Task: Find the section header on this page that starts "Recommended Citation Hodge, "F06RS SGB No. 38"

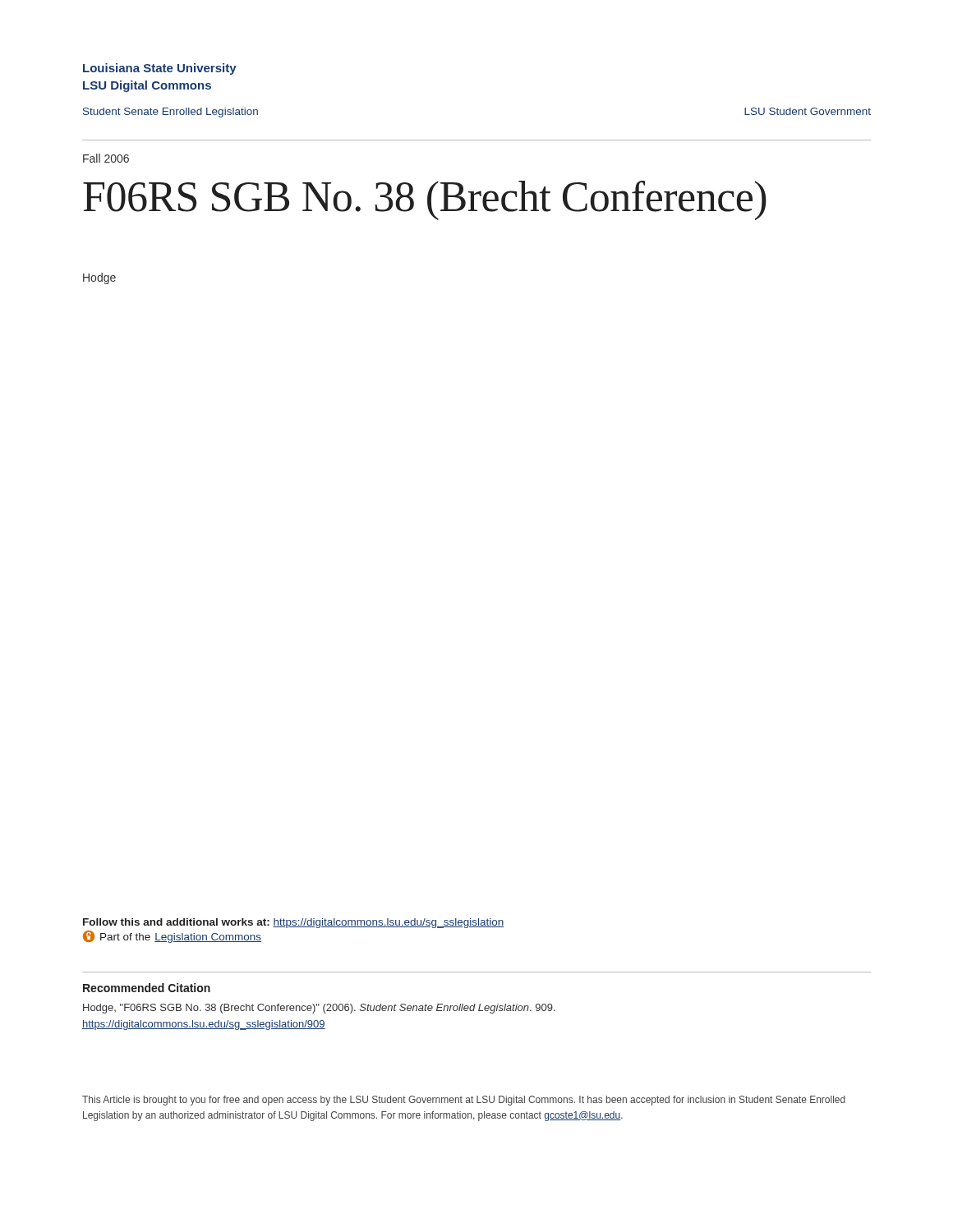Action: point(476,1007)
